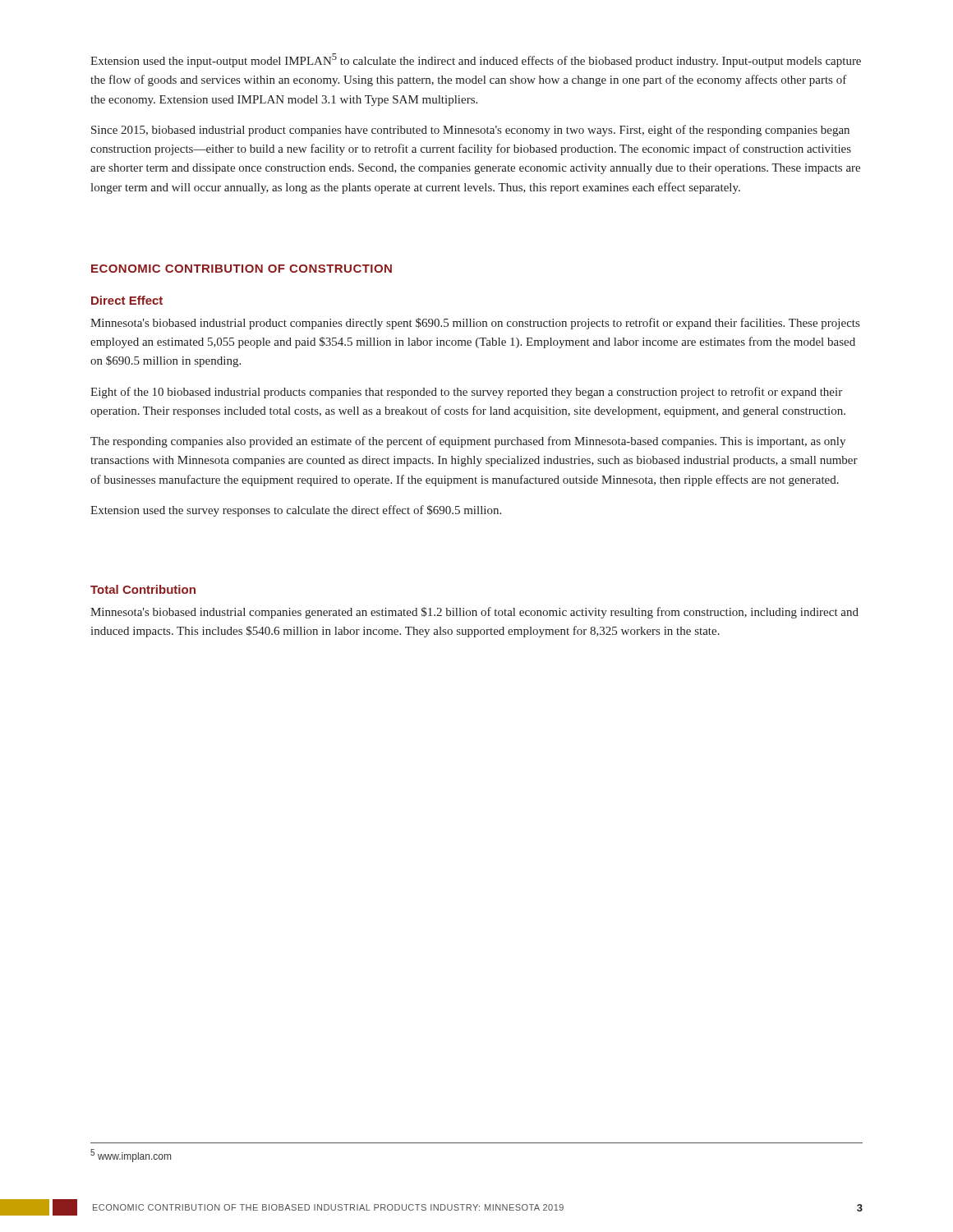Image resolution: width=953 pixels, height=1232 pixels.
Task: Locate the text block that says "Extension used the survey responses"
Action: [296, 510]
